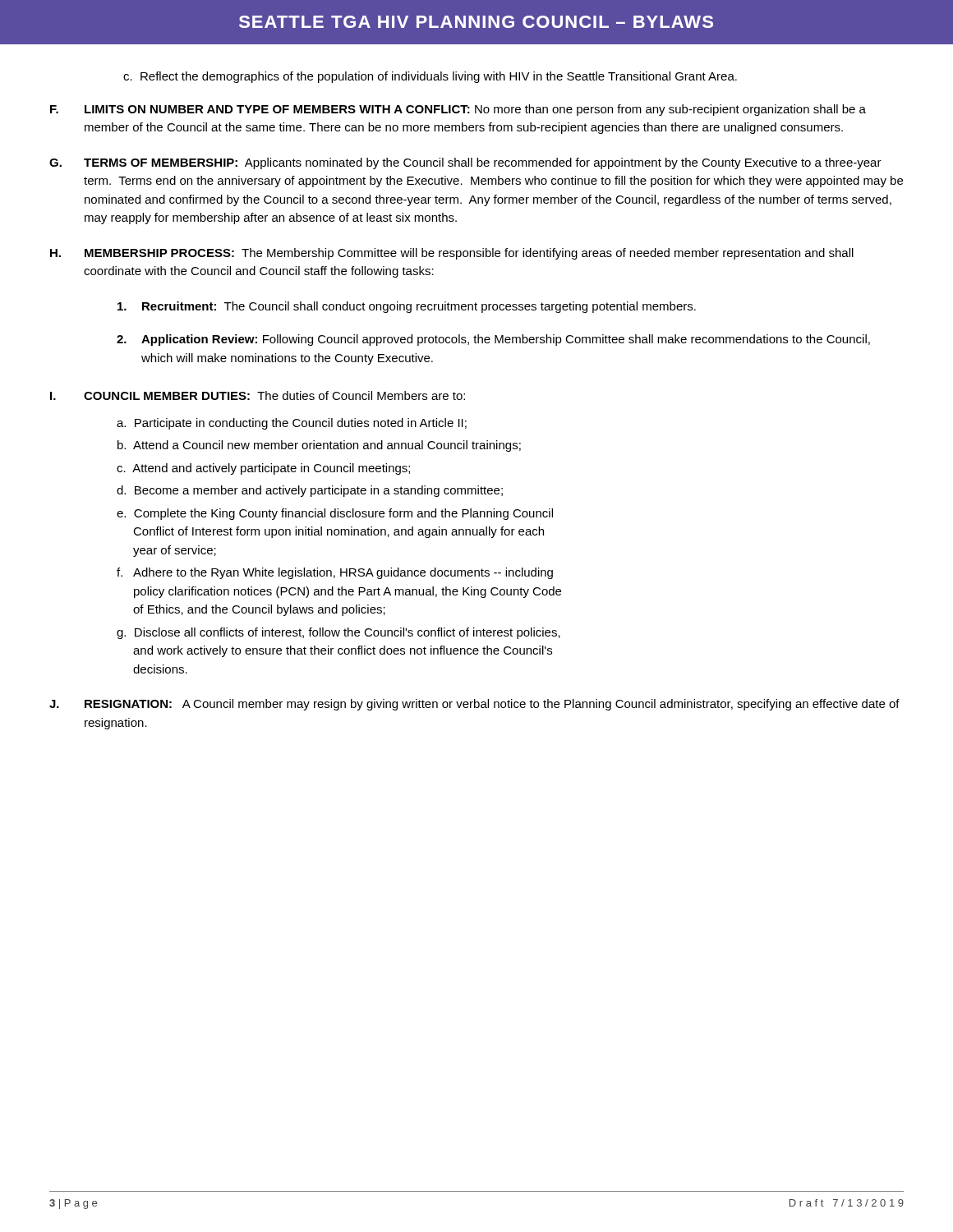Viewport: 953px width, 1232px height.
Task: Locate the list item that says "c. Reflect the"
Action: click(430, 76)
